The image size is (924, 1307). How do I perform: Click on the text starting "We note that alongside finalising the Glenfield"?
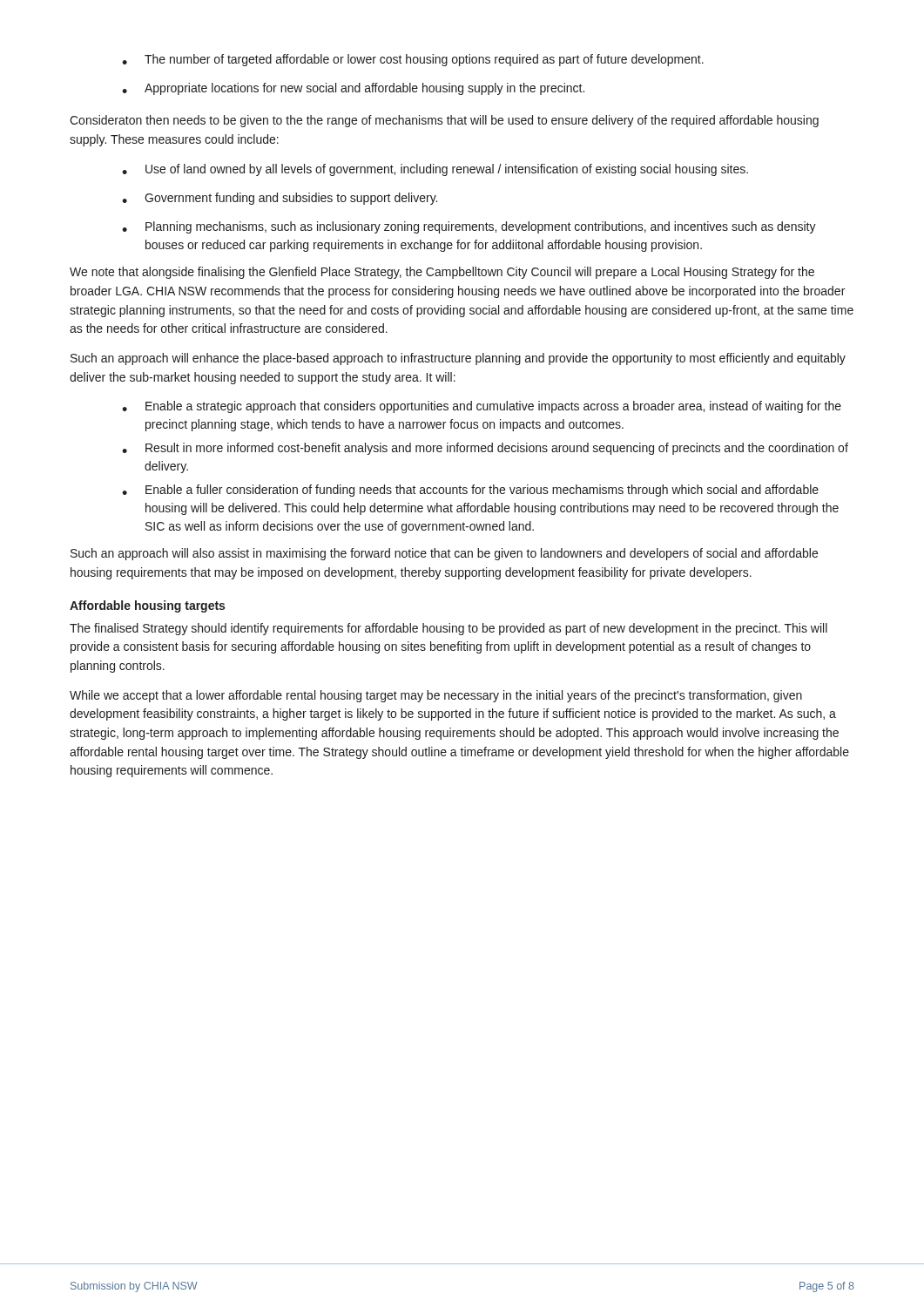pos(462,300)
